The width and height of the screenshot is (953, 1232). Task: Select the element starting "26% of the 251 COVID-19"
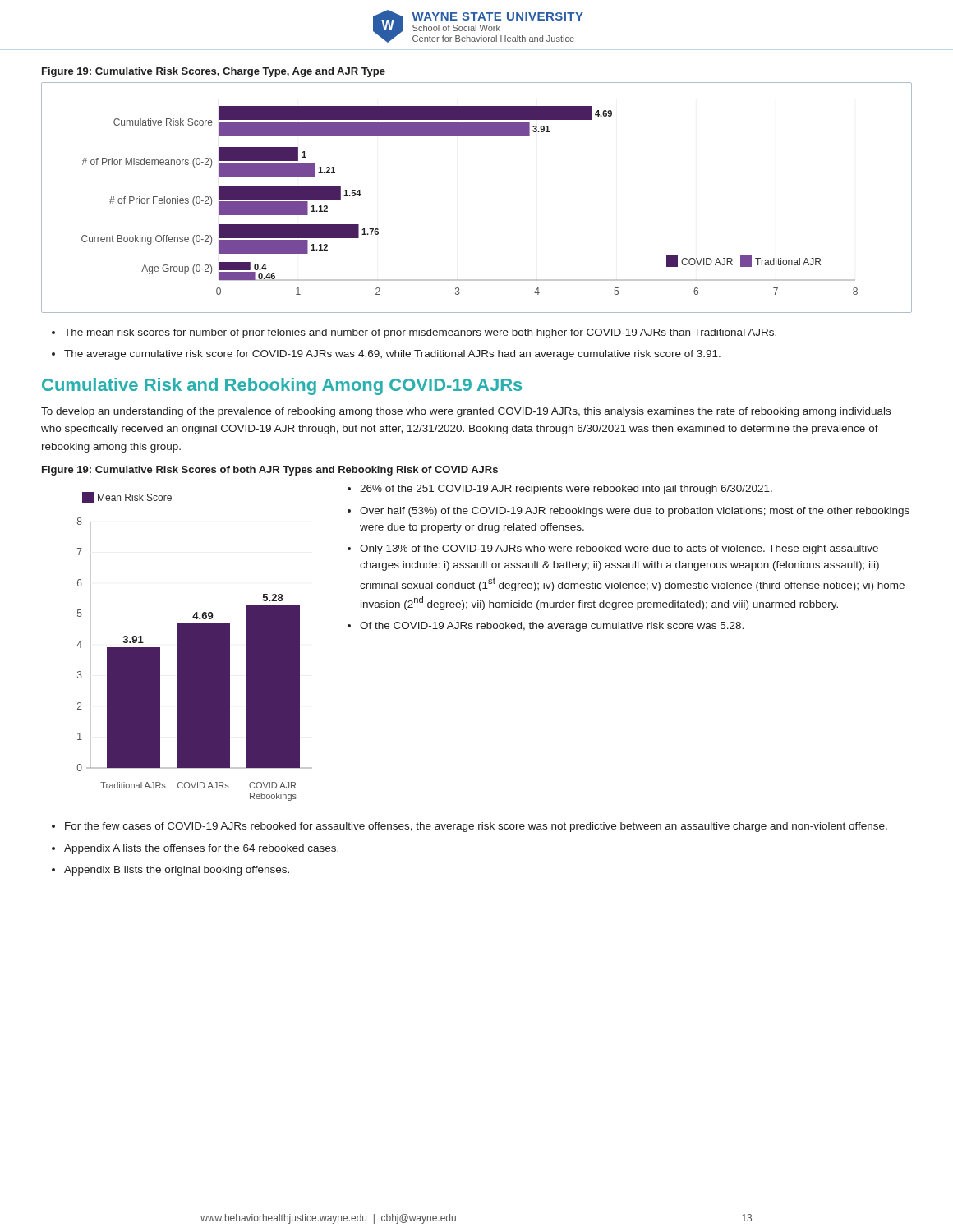coord(566,488)
